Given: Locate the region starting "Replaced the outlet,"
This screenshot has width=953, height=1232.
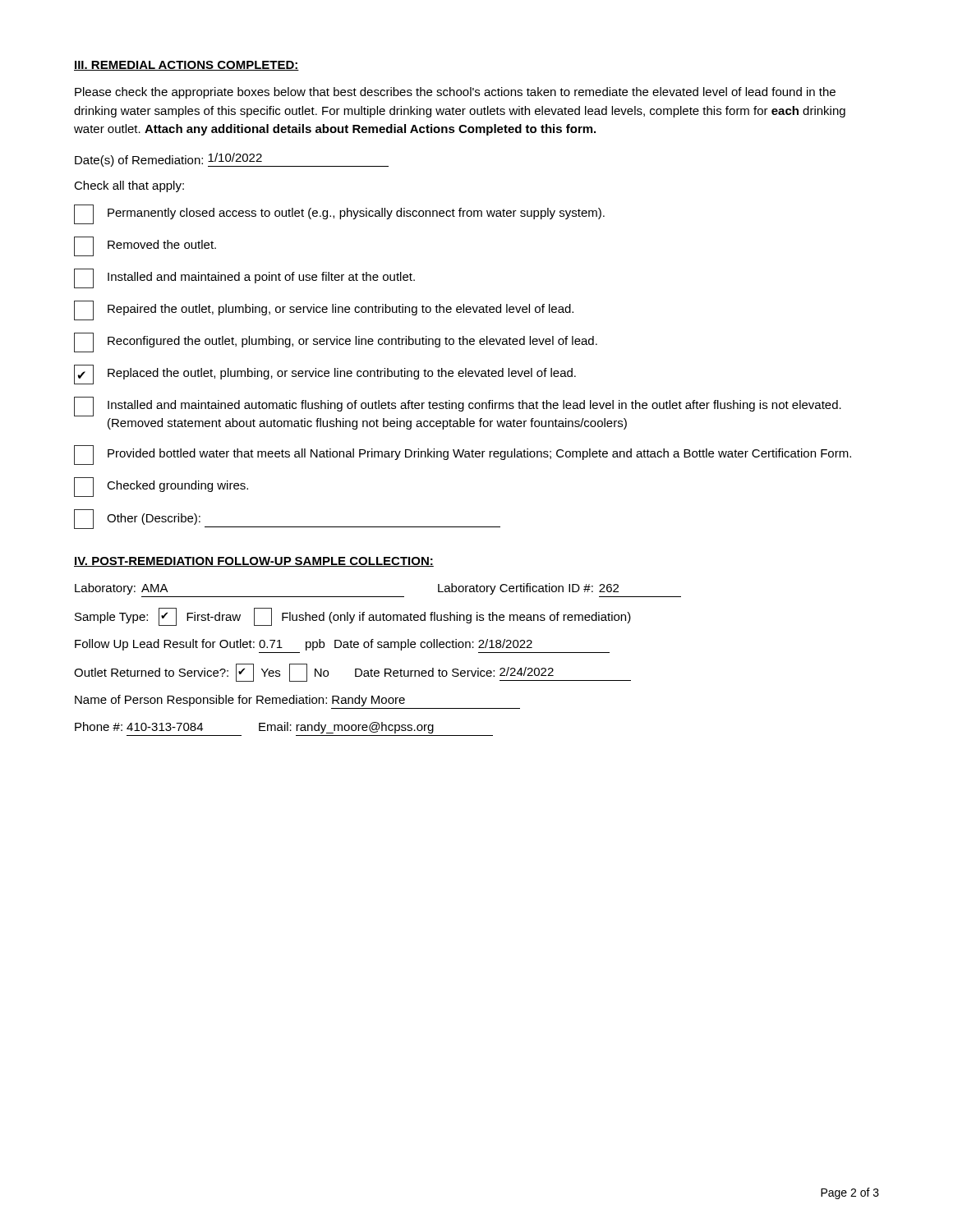Looking at the screenshot, I should 476,374.
